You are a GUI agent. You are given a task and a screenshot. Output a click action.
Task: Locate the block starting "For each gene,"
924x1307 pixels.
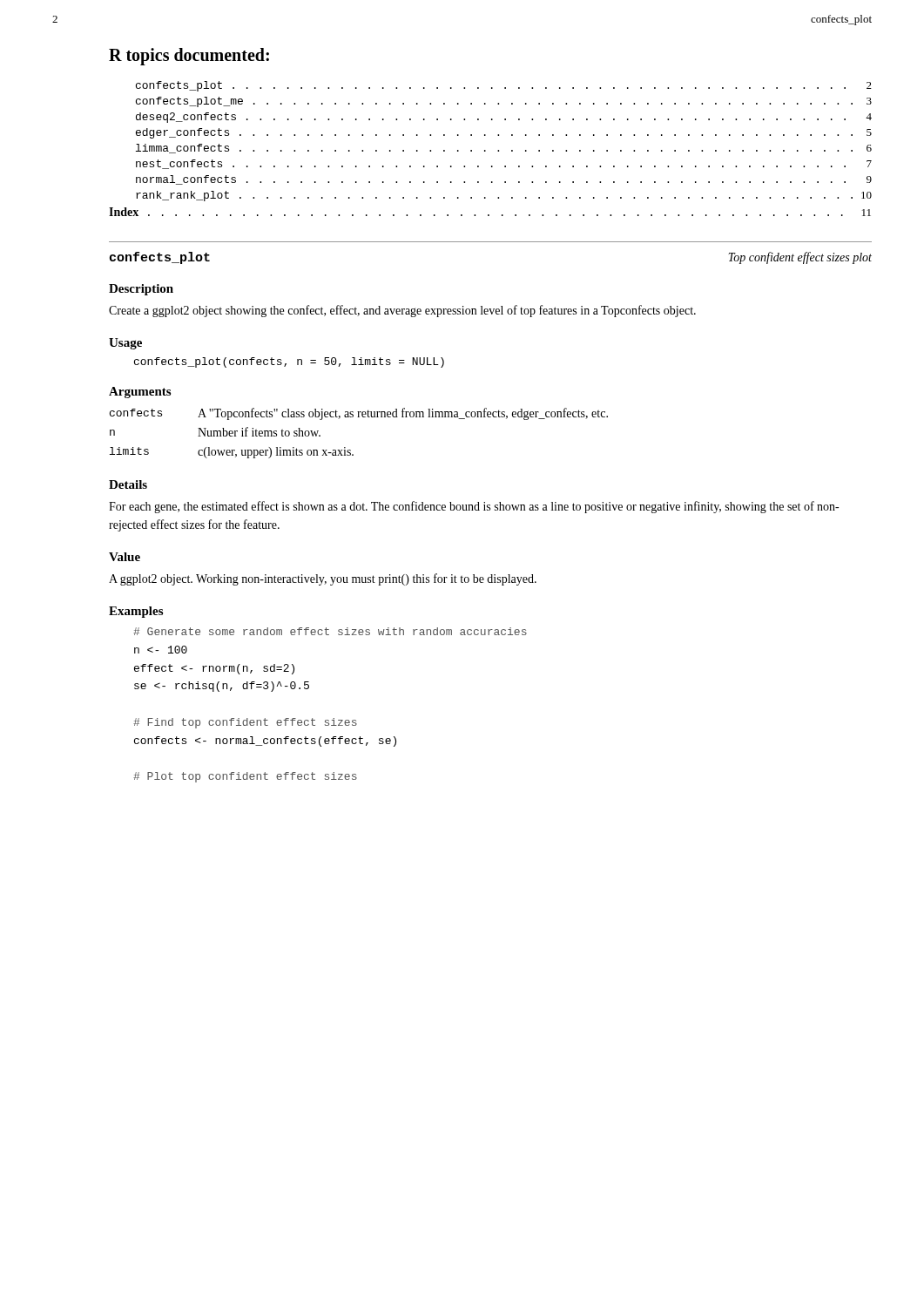[474, 516]
